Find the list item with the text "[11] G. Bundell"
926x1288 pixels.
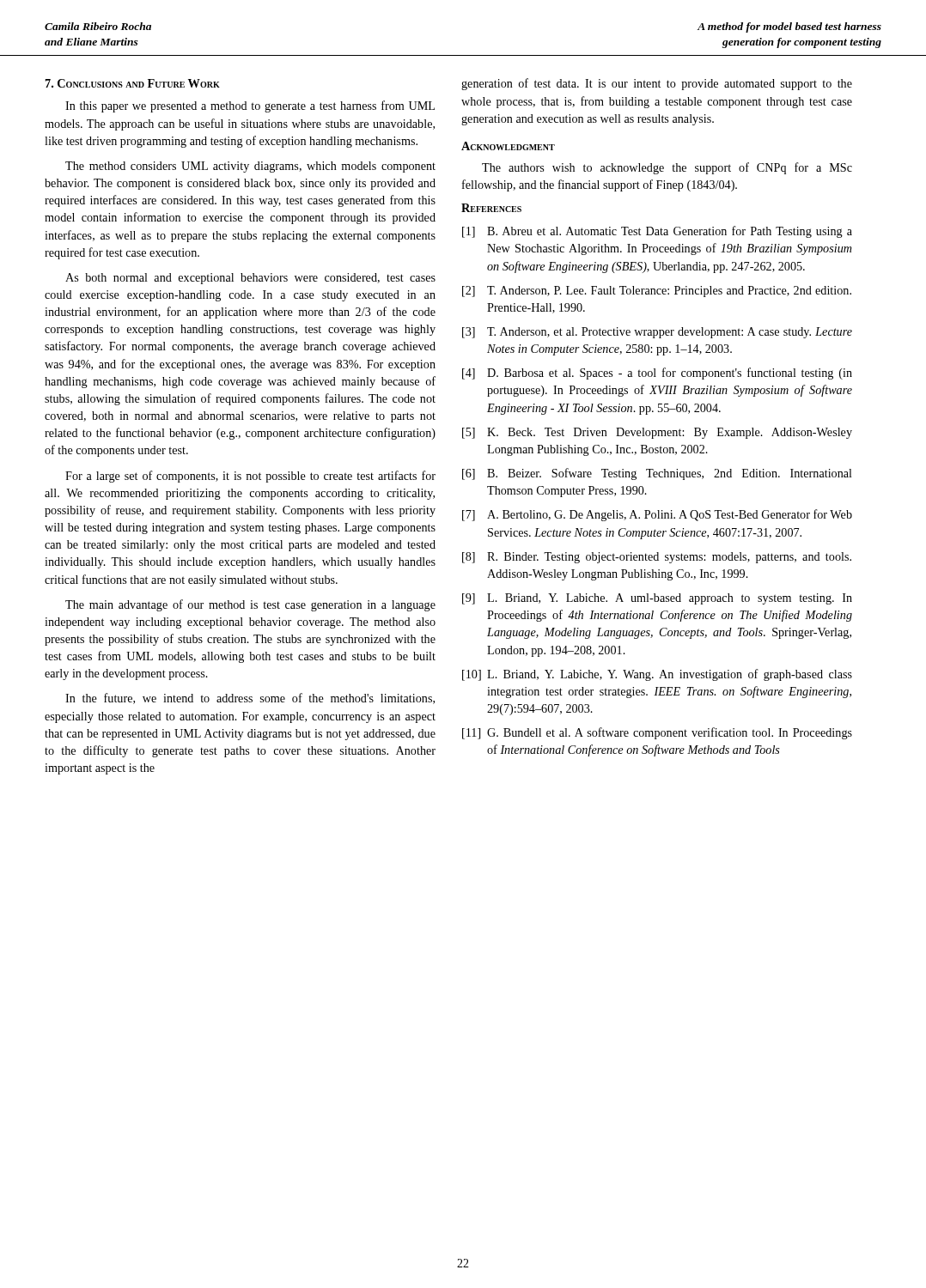pyautogui.click(x=657, y=741)
